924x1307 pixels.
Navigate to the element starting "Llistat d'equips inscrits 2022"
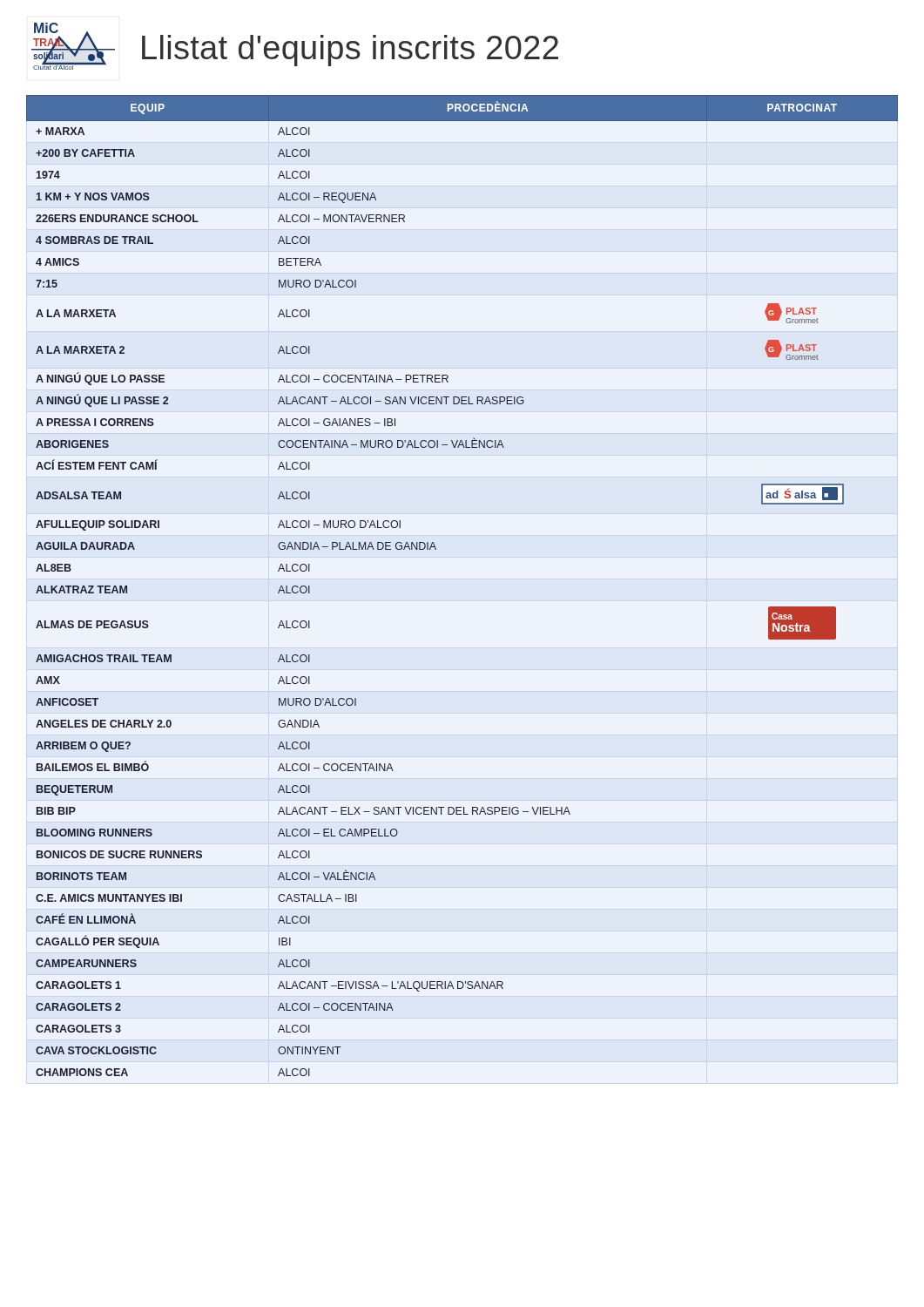[x=350, y=48]
